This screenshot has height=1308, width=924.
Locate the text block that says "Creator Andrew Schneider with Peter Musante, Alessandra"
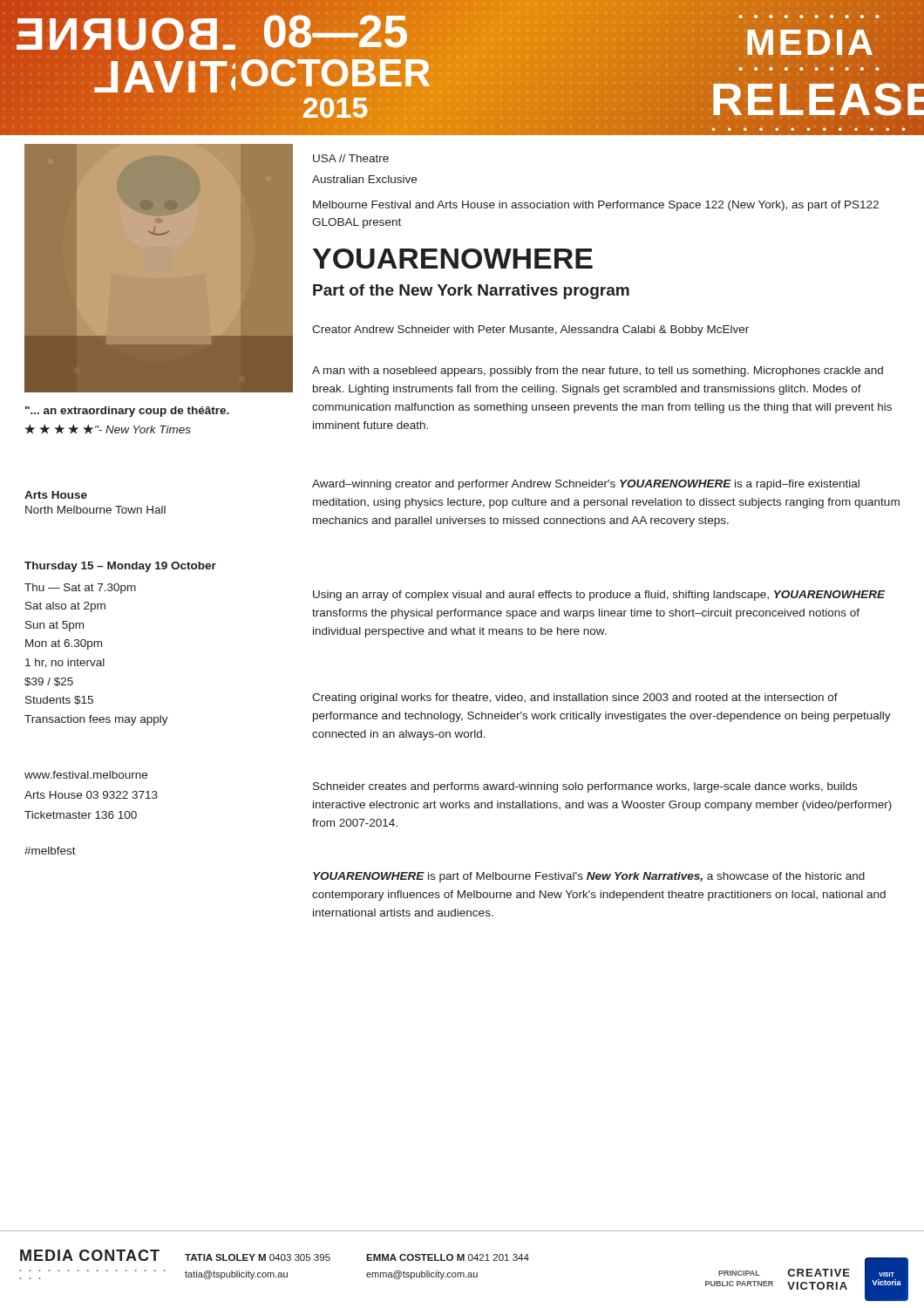pos(608,330)
